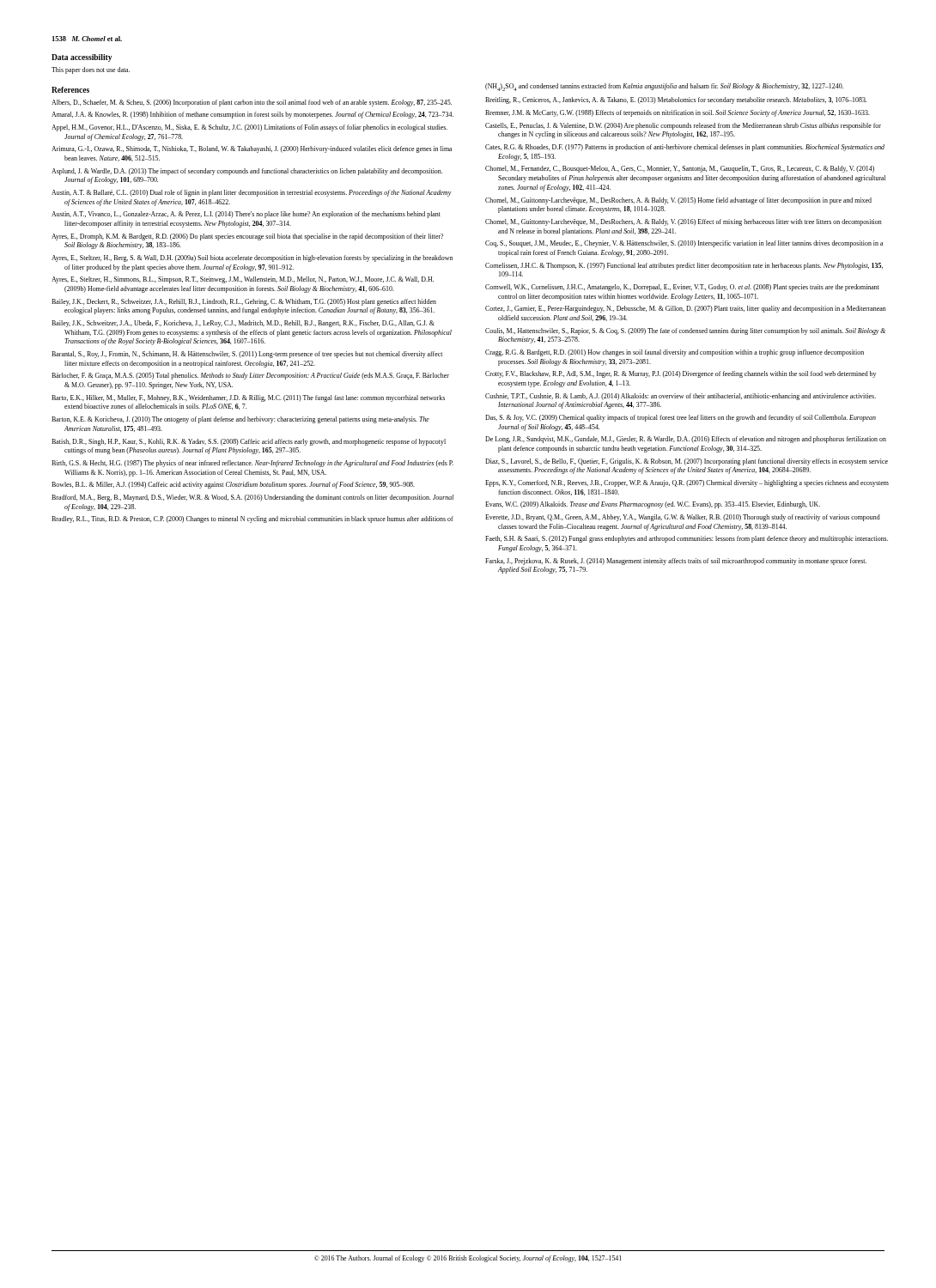Viewport: 936px width, 1288px height.
Task: Locate the list item that reads "Bremner, J.M. &"
Action: pos(677,113)
